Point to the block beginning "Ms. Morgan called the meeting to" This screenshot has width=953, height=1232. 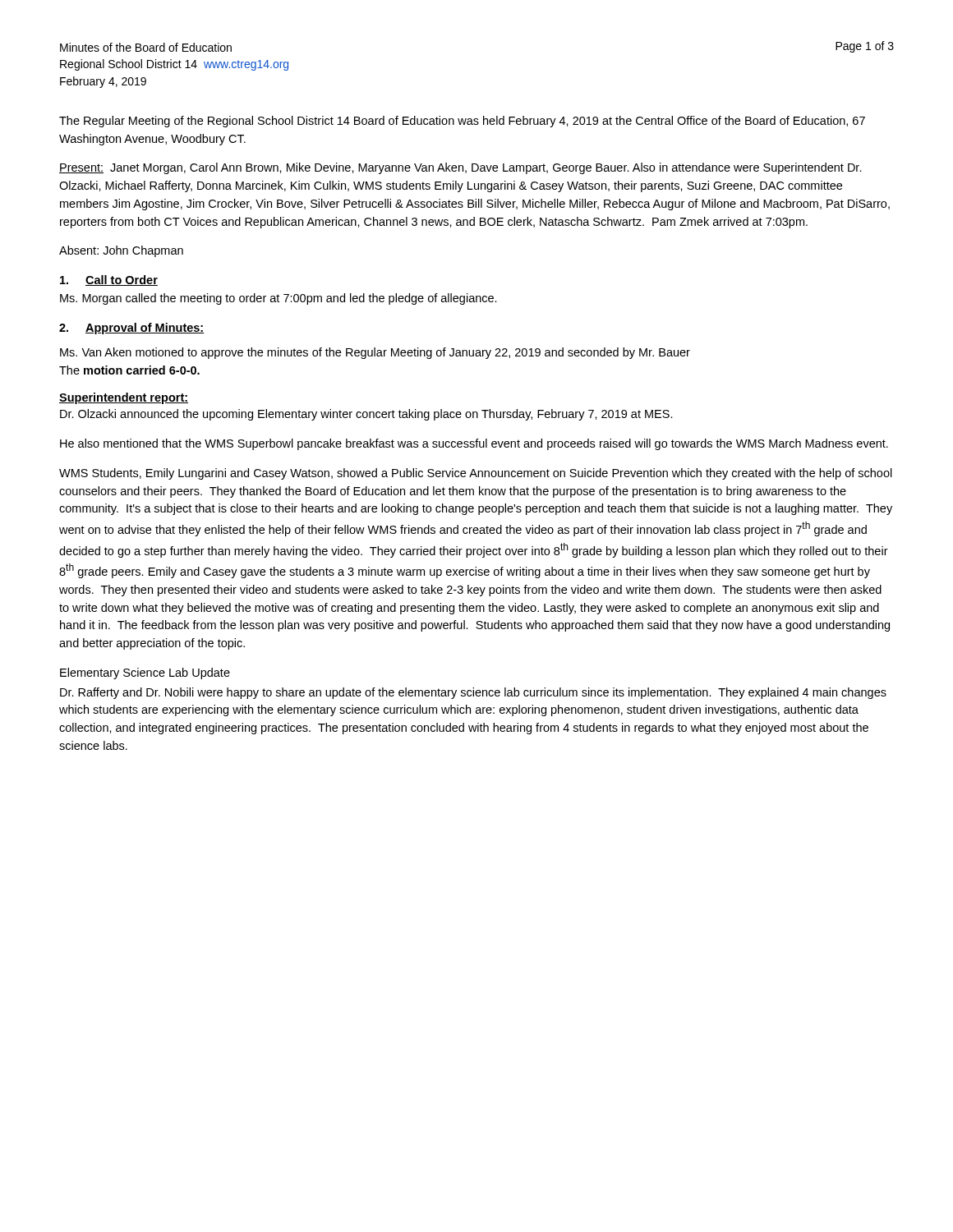coord(278,298)
